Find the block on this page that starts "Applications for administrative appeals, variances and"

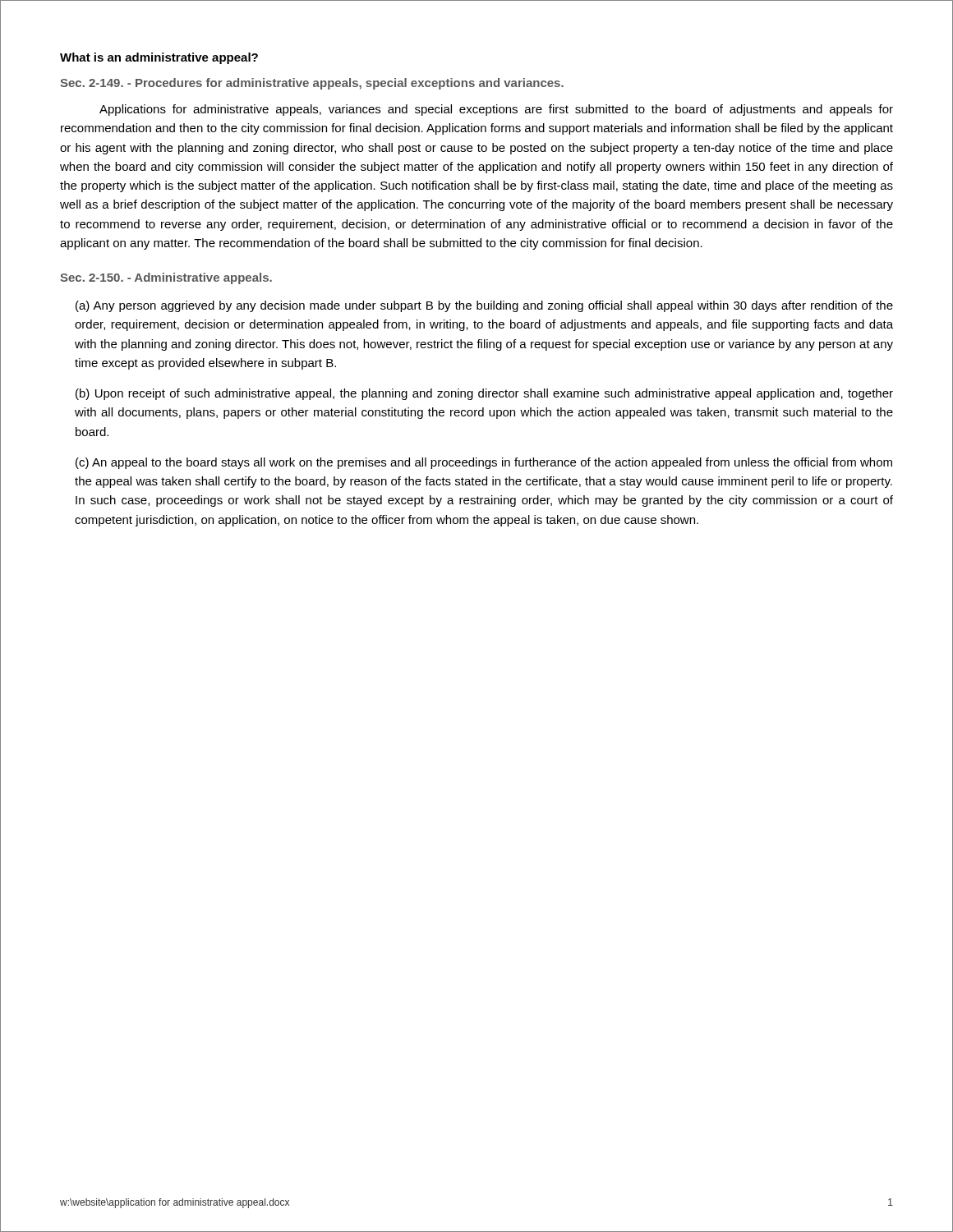(x=476, y=176)
